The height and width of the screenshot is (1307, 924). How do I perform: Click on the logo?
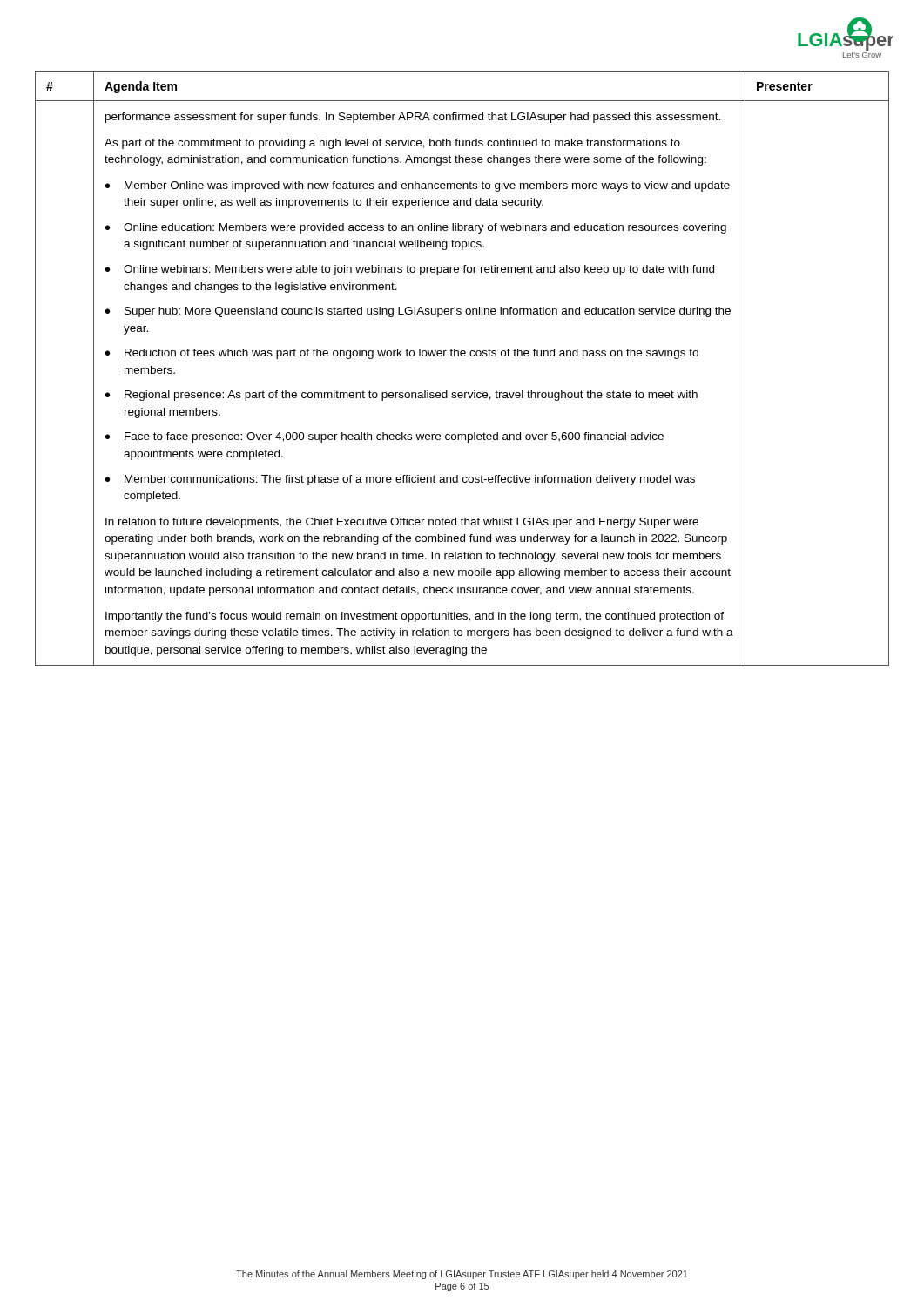point(845,41)
